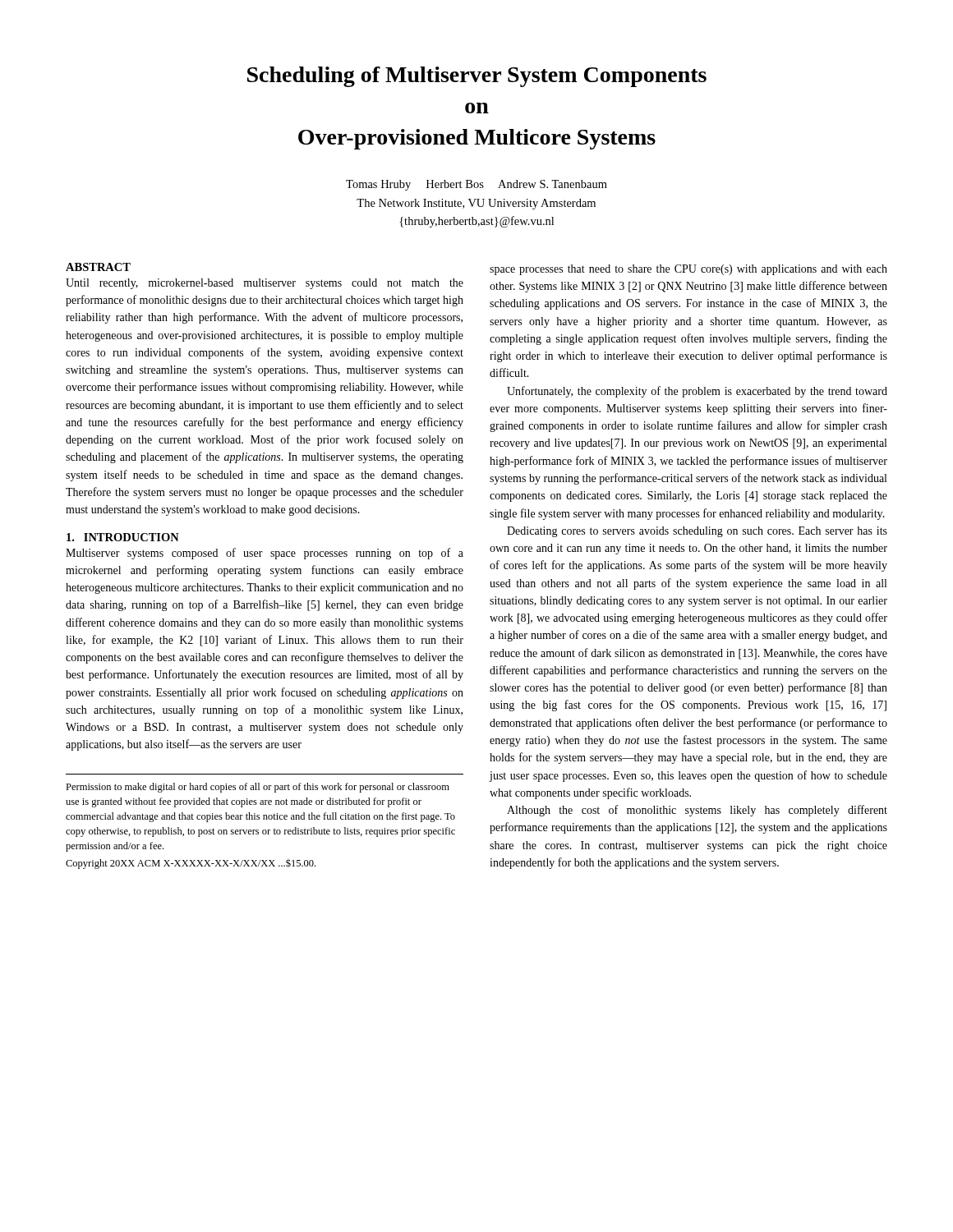Viewport: 953px width, 1232px height.
Task: Find the text block containing "Until recently, microkernel-based multiserver systems could"
Action: click(265, 396)
